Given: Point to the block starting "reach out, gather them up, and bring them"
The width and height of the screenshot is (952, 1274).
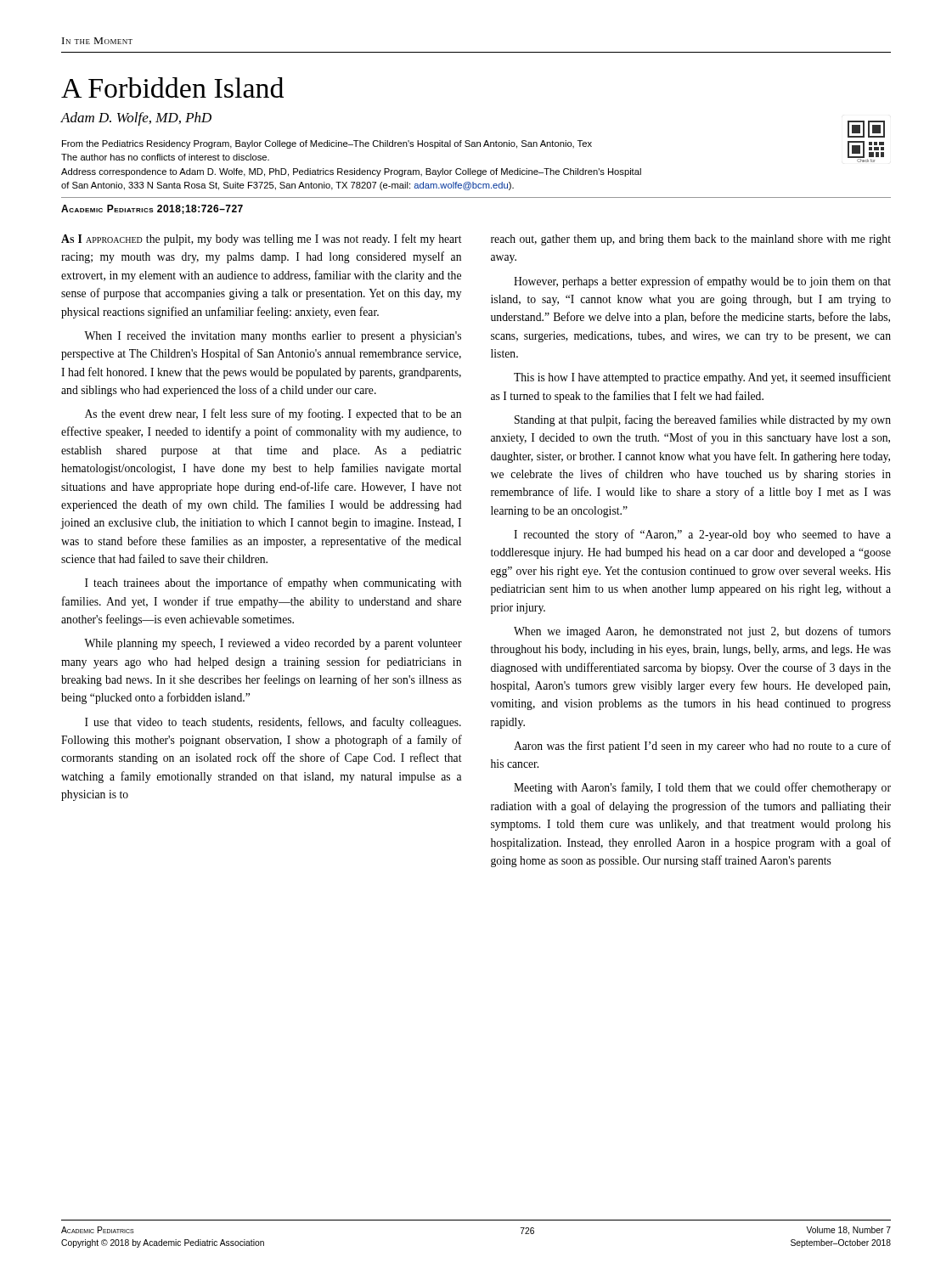Looking at the screenshot, I should pos(691,550).
